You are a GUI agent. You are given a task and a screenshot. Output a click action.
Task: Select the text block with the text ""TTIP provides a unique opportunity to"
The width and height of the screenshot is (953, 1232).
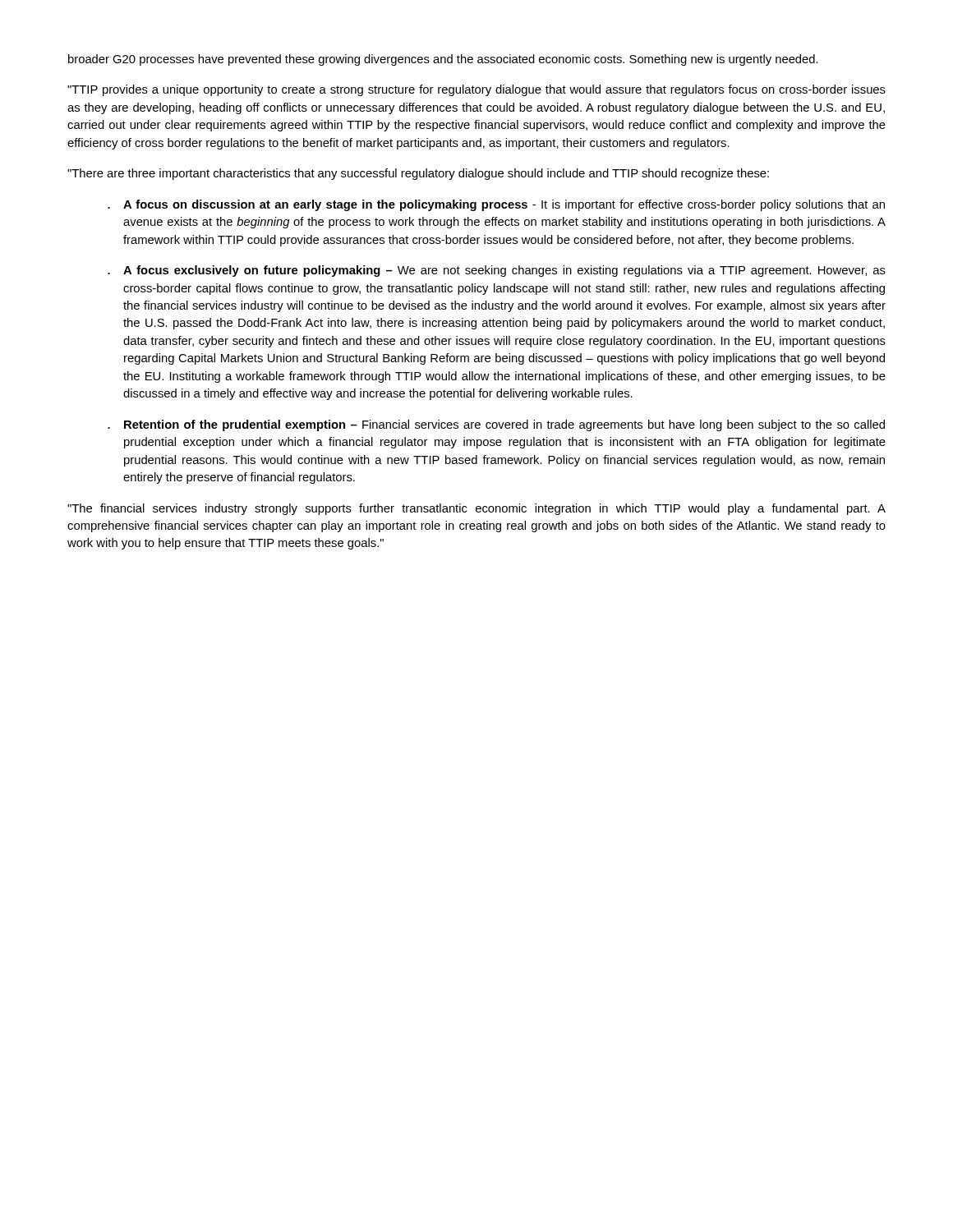click(476, 116)
